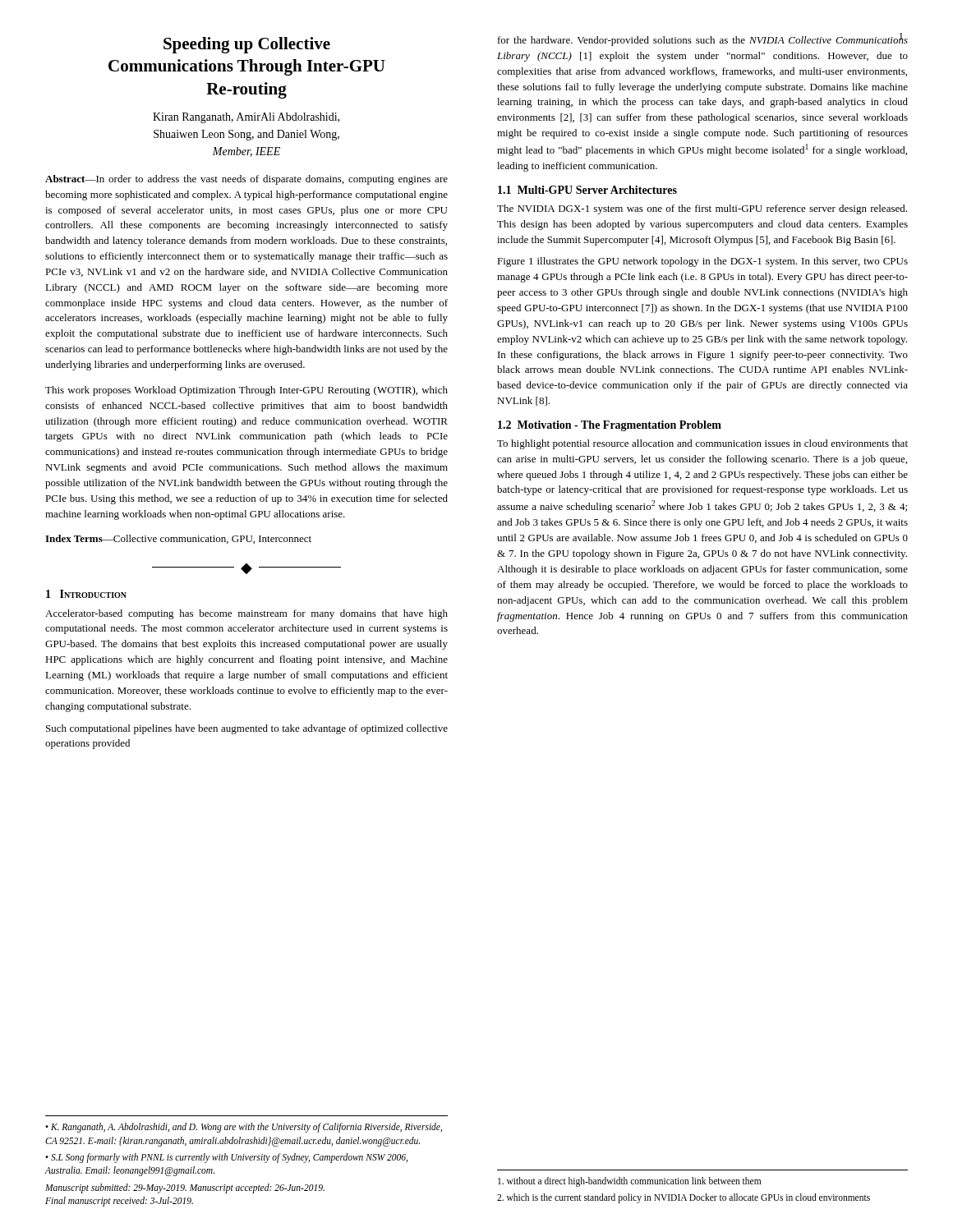Select the text block that reads "Index Terms—Collective communication, GPU,"

click(178, 539)
